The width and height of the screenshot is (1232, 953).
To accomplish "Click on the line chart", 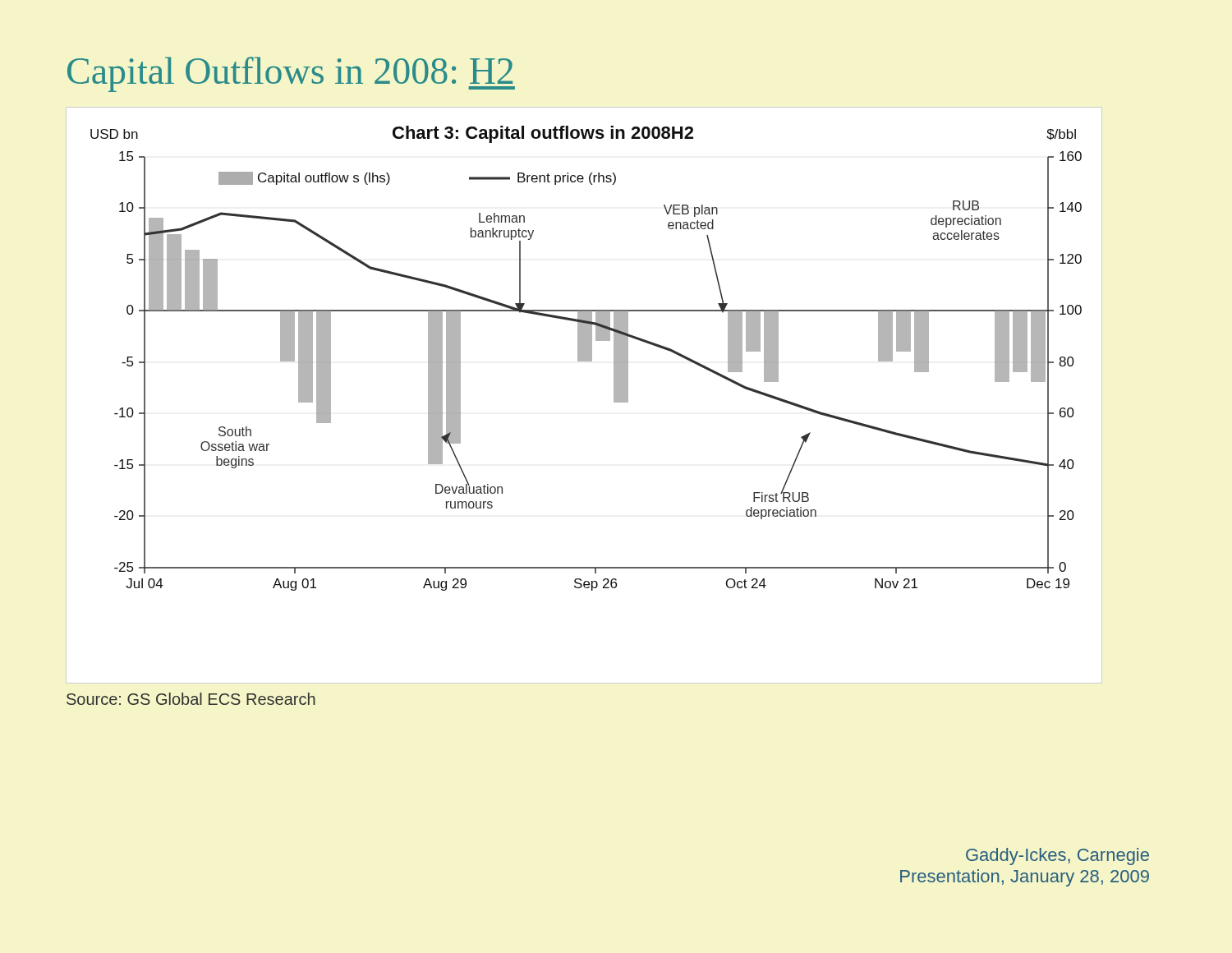I will [x=584, y=395].
